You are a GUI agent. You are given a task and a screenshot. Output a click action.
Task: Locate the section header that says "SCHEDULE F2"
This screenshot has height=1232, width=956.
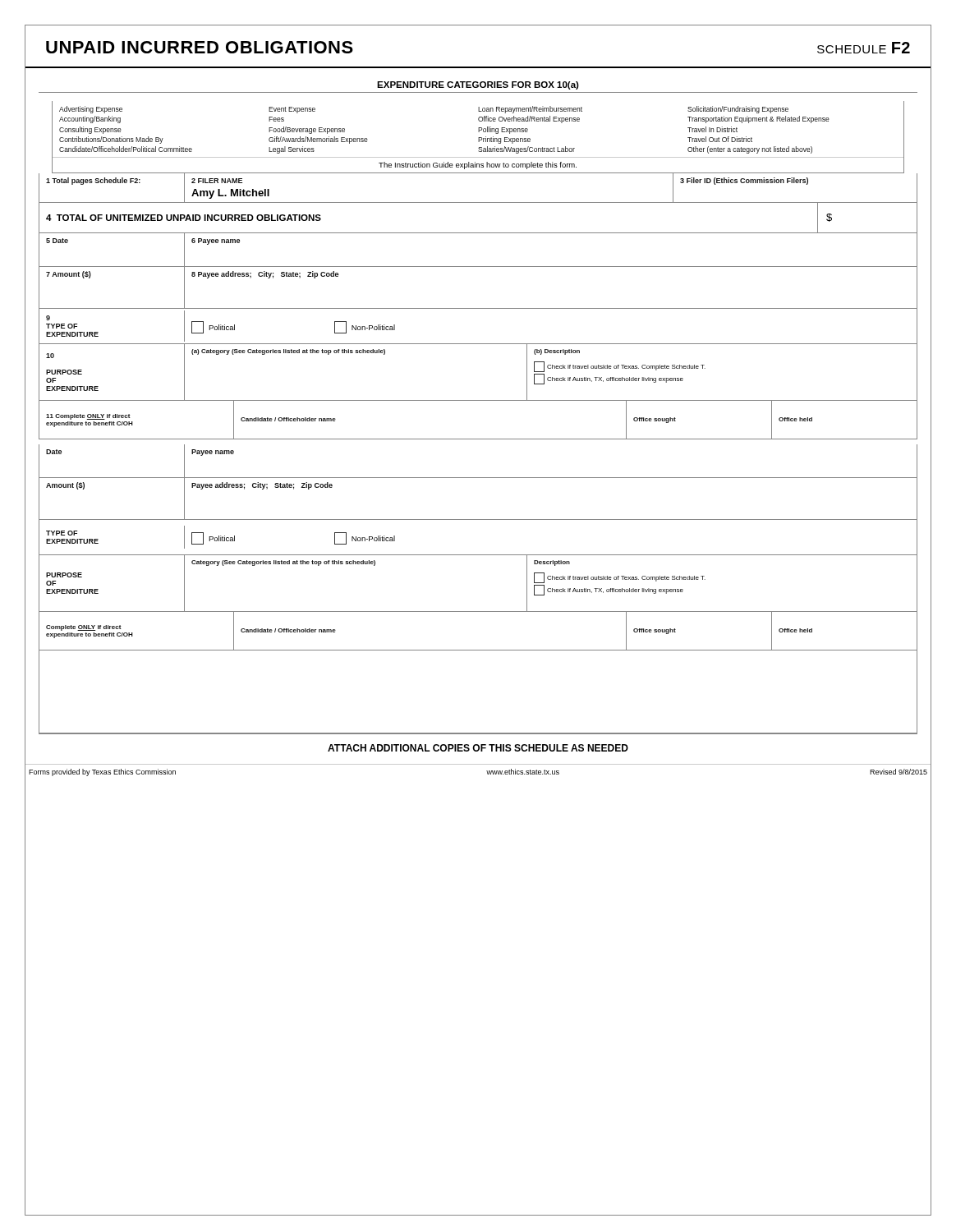click(864, 47)
